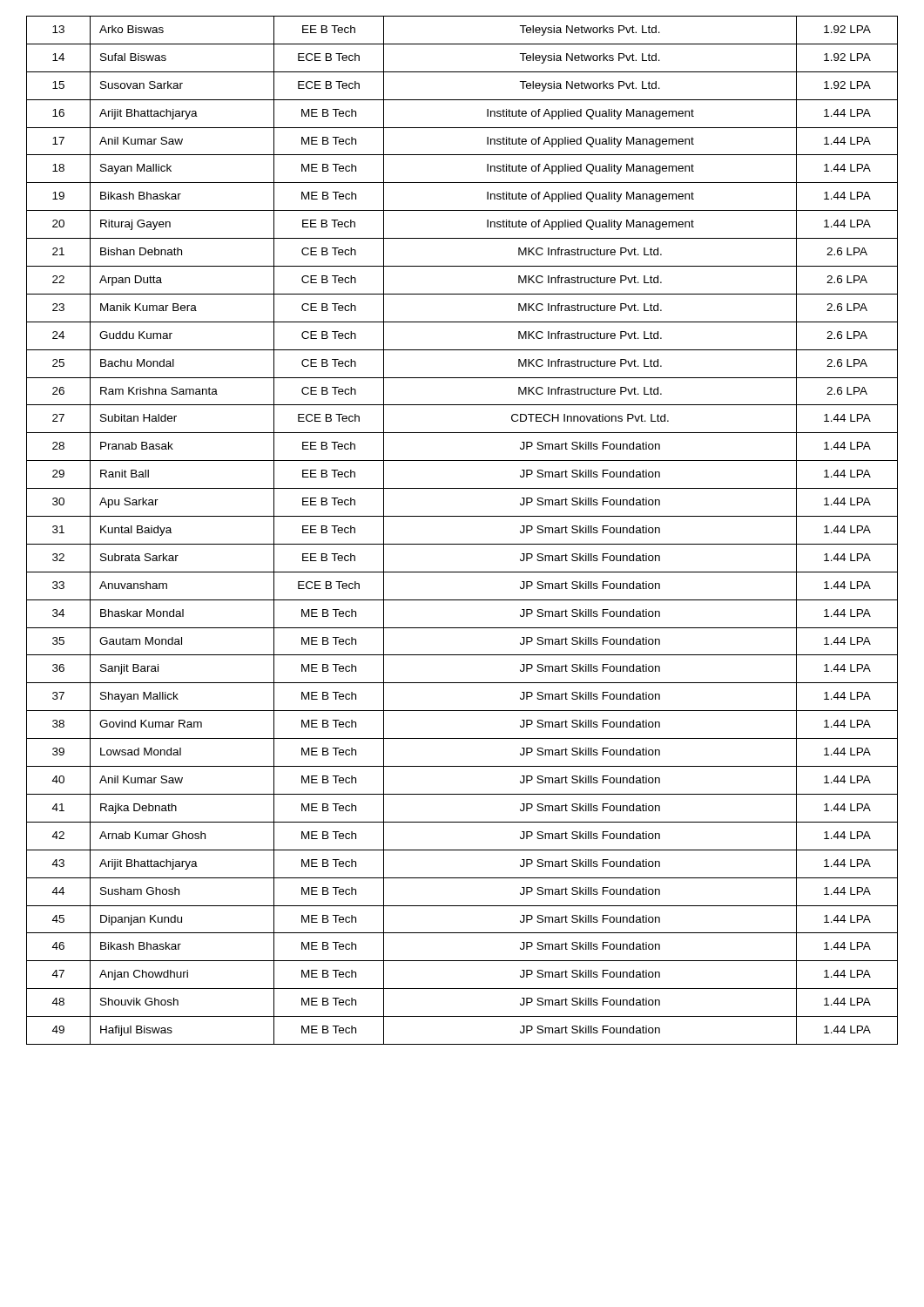Viewport: 924px width, 1307px height.
Task: Select the table that reads "ME B Tech"
Action: click(x=462, y=530)
